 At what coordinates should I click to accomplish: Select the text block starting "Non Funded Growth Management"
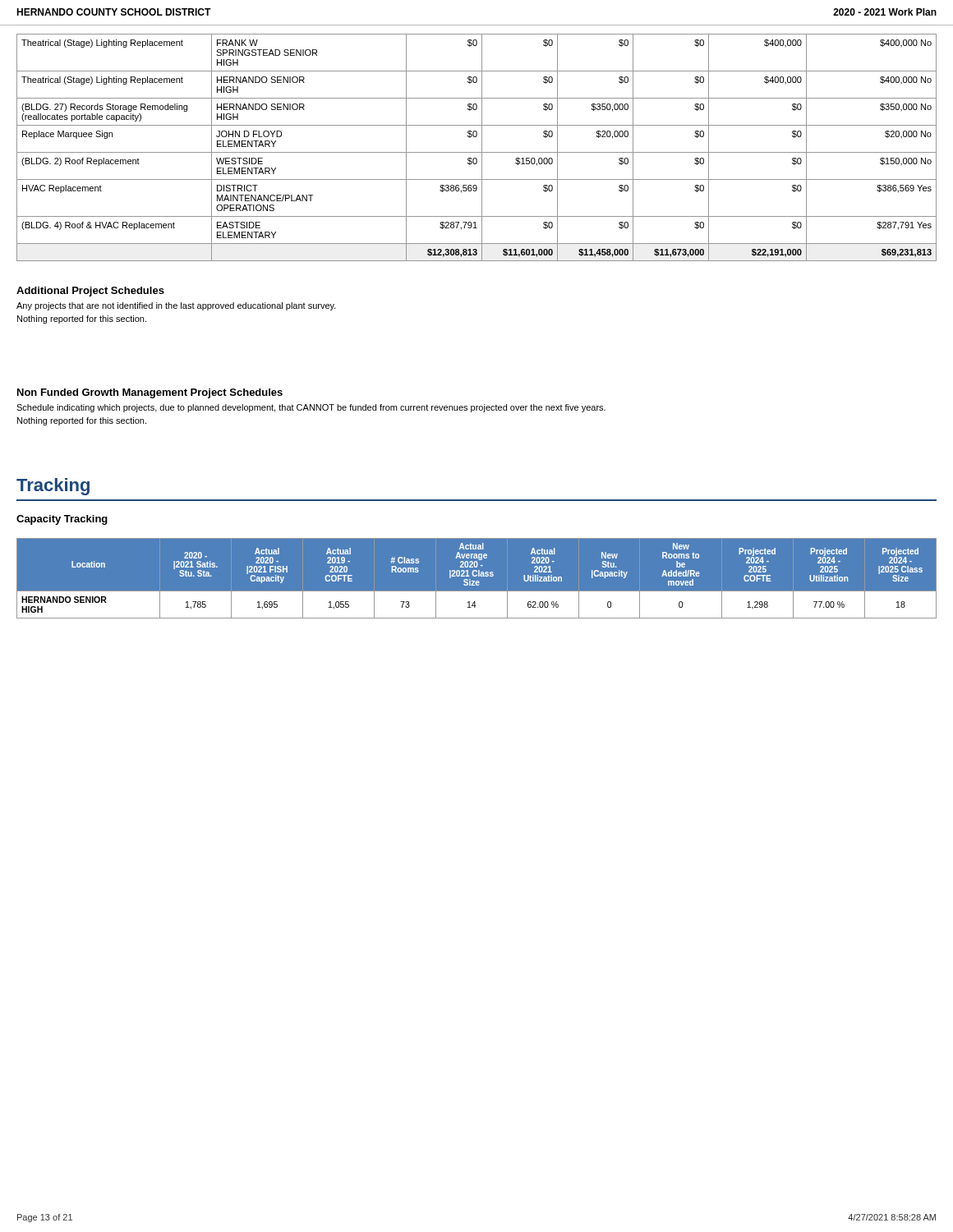[150, 392]
